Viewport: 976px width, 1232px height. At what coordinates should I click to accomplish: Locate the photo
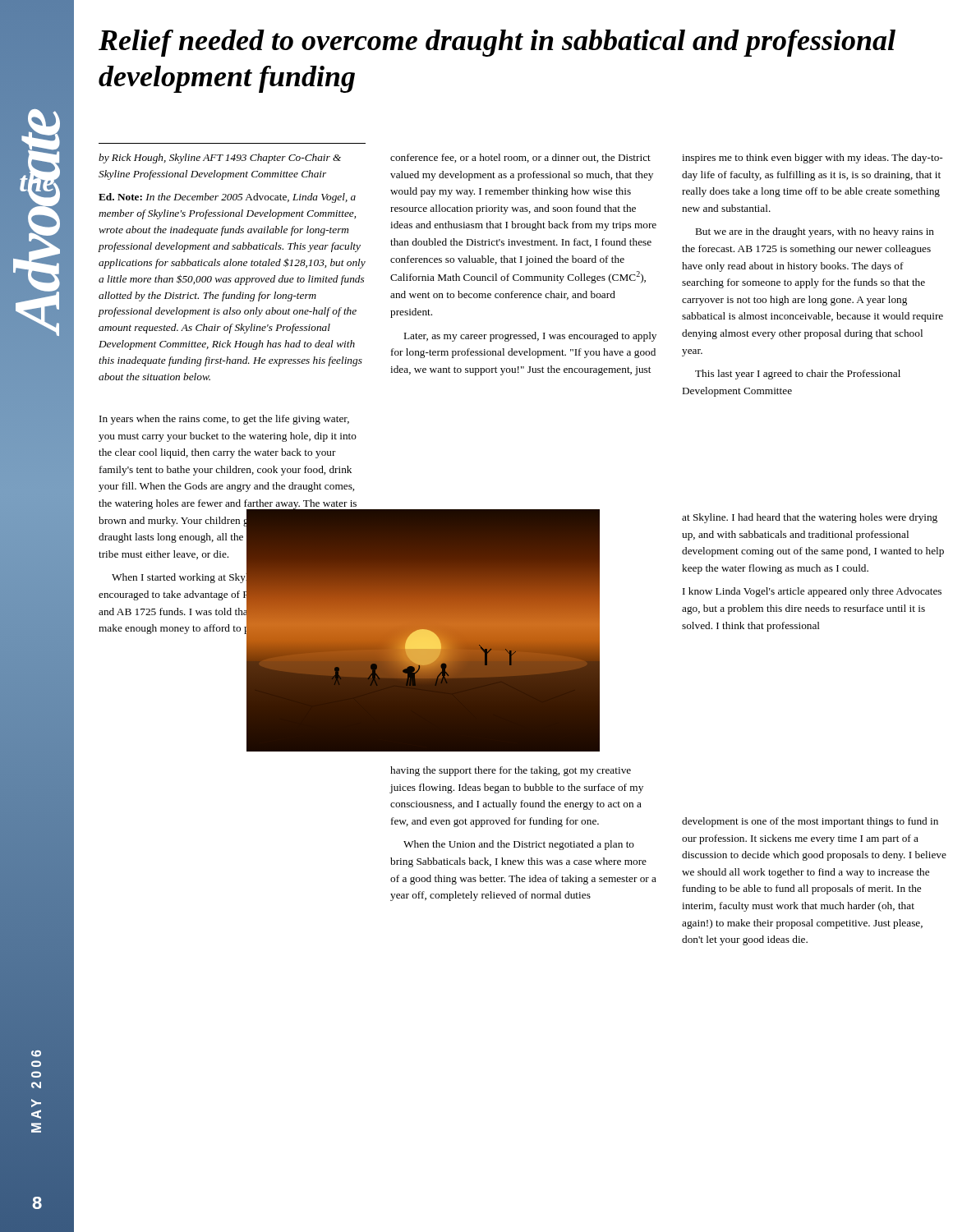[423, 630]
